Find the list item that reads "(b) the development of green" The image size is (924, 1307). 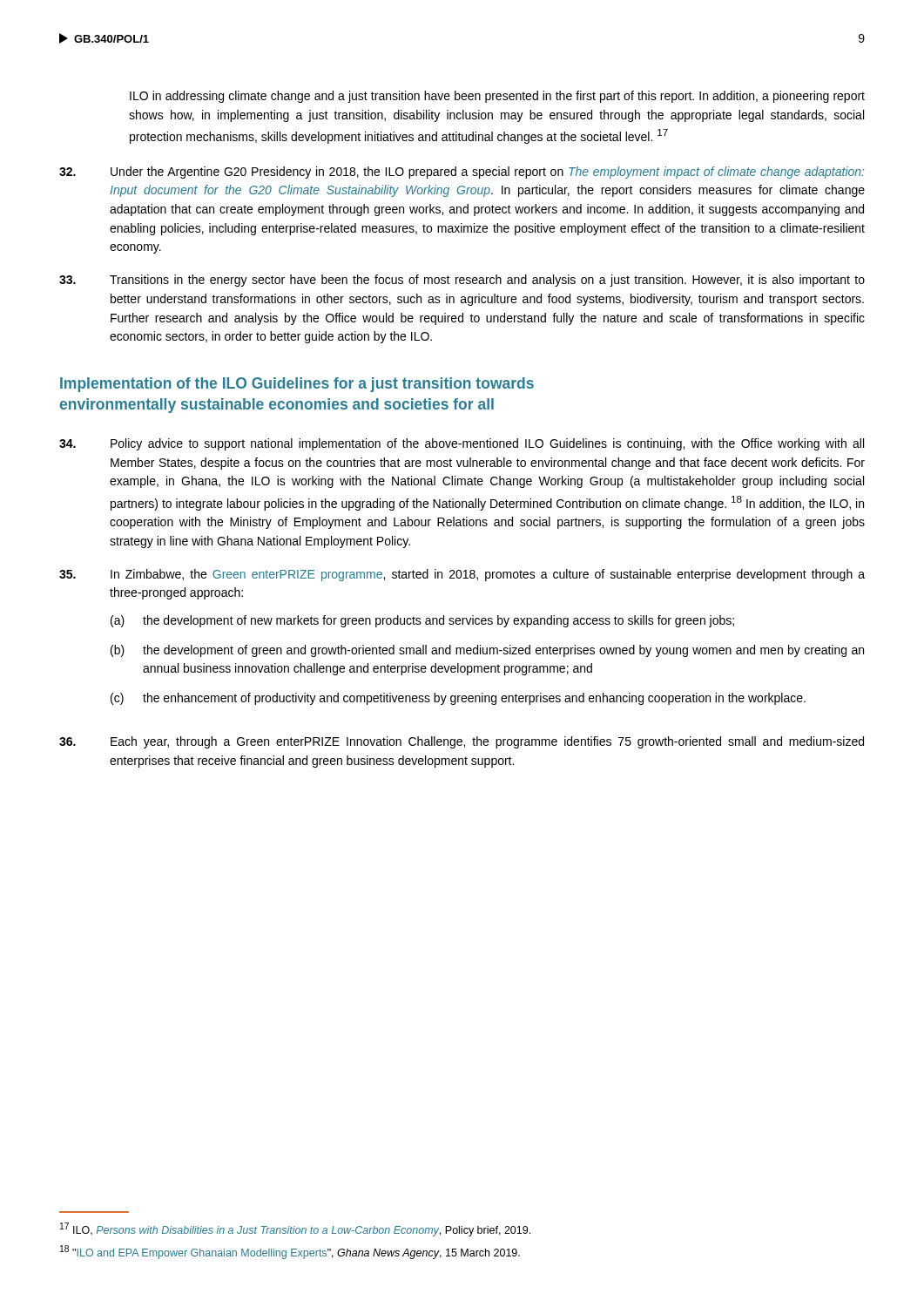(x=487, y=660)
